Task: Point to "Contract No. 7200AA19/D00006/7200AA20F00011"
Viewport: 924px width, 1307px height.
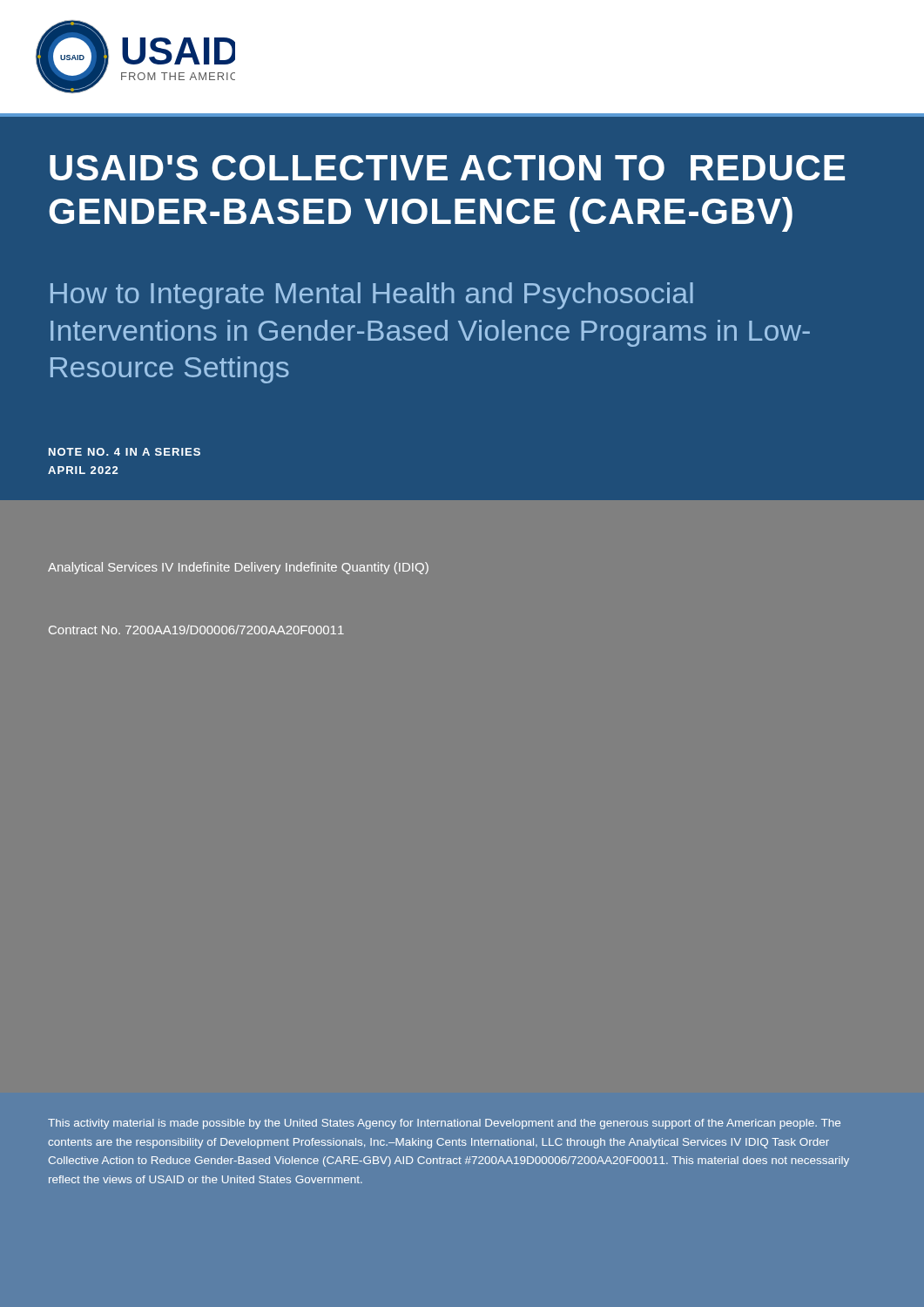Action: pos(196,630)
